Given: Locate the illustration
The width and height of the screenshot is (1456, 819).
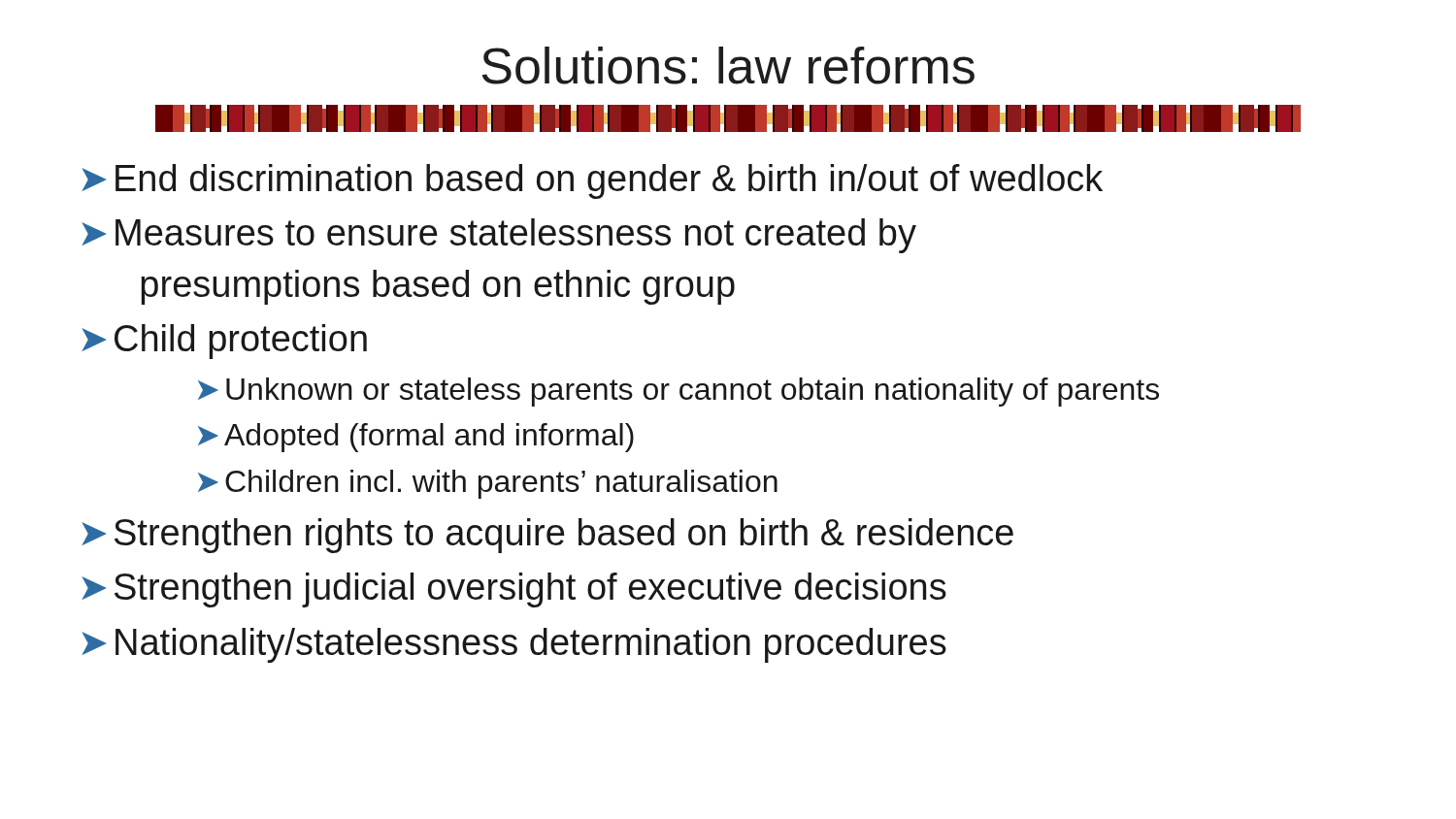Looking at the screenshot, I should tap(728, 120).
